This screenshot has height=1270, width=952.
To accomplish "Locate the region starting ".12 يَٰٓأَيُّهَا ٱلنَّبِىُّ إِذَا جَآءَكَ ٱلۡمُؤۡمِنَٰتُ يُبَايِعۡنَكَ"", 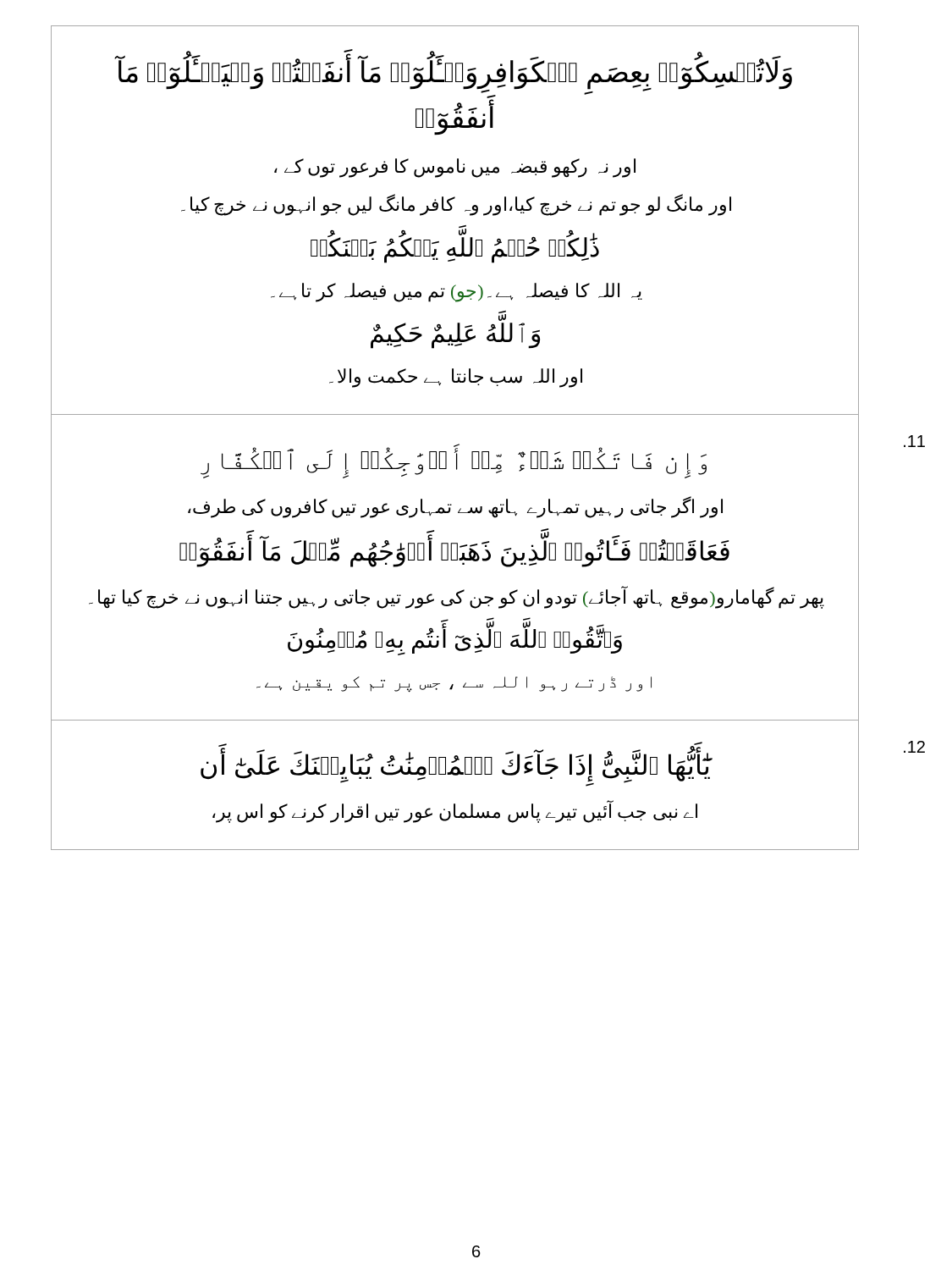I will point(468,782).
